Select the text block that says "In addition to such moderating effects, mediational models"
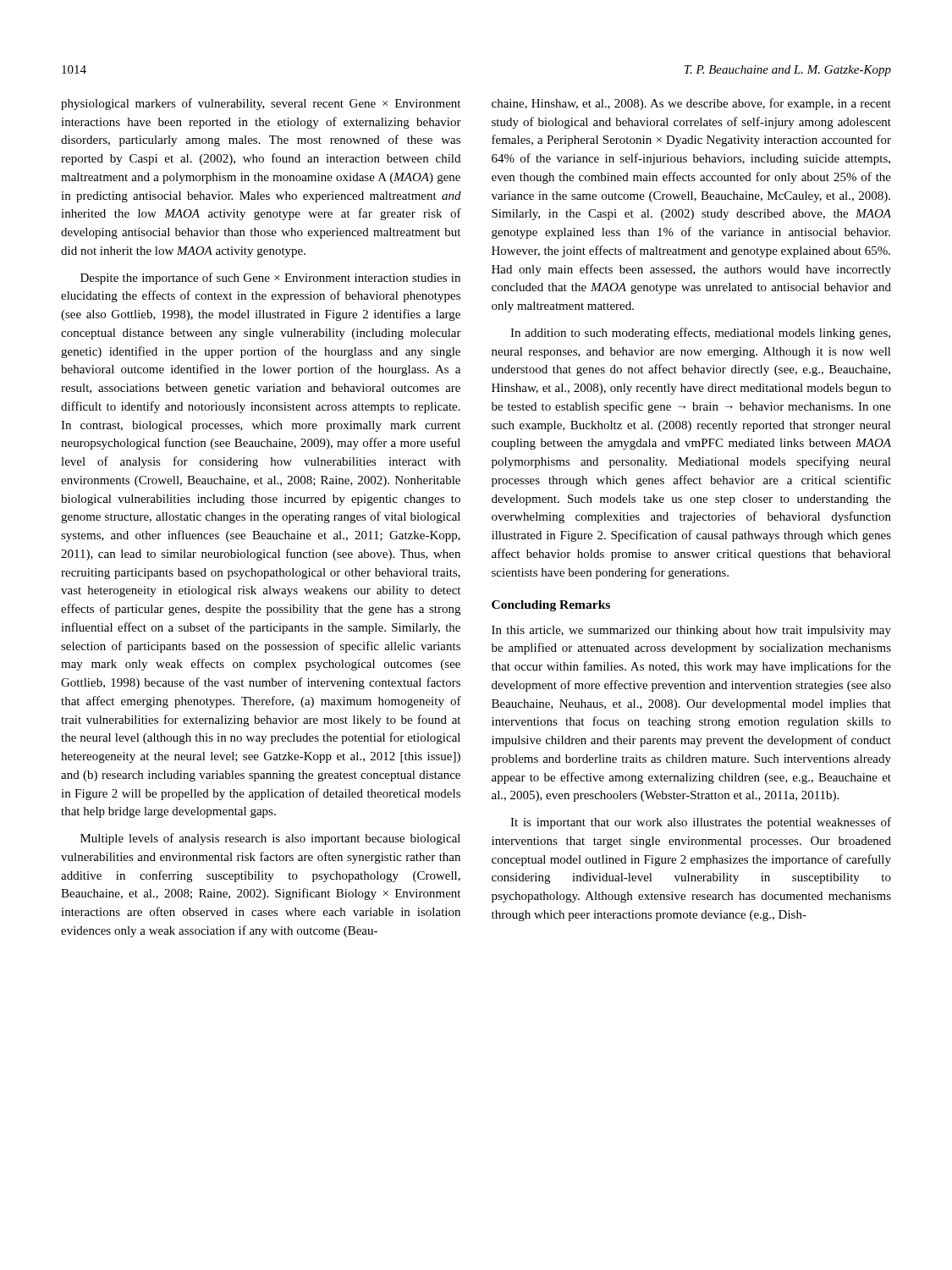This screenshot has height=1270, width=952. point(691,453)
